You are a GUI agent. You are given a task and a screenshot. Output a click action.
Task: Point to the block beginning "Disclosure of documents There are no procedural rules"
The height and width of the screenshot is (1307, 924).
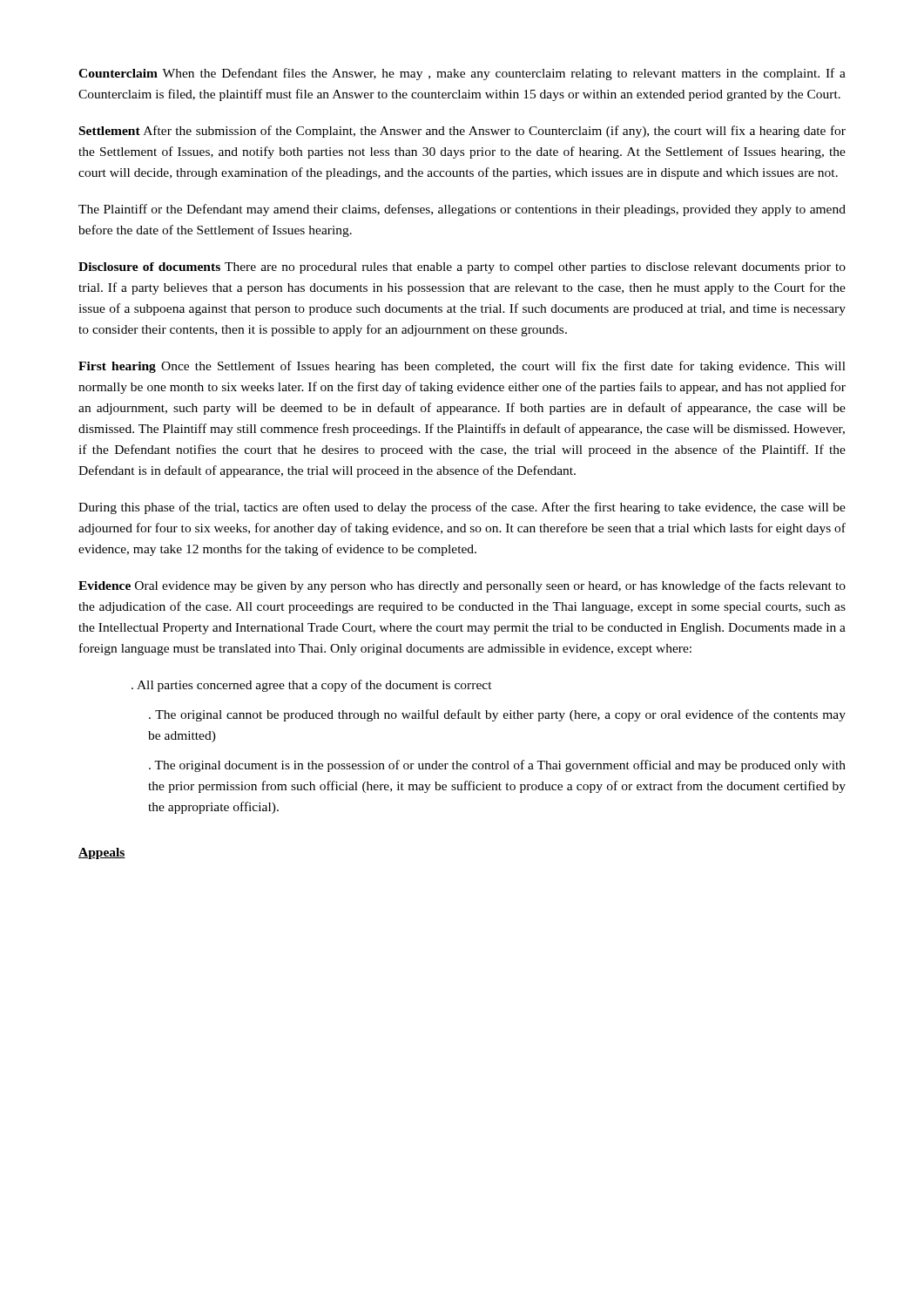click(x=462, y=298)
